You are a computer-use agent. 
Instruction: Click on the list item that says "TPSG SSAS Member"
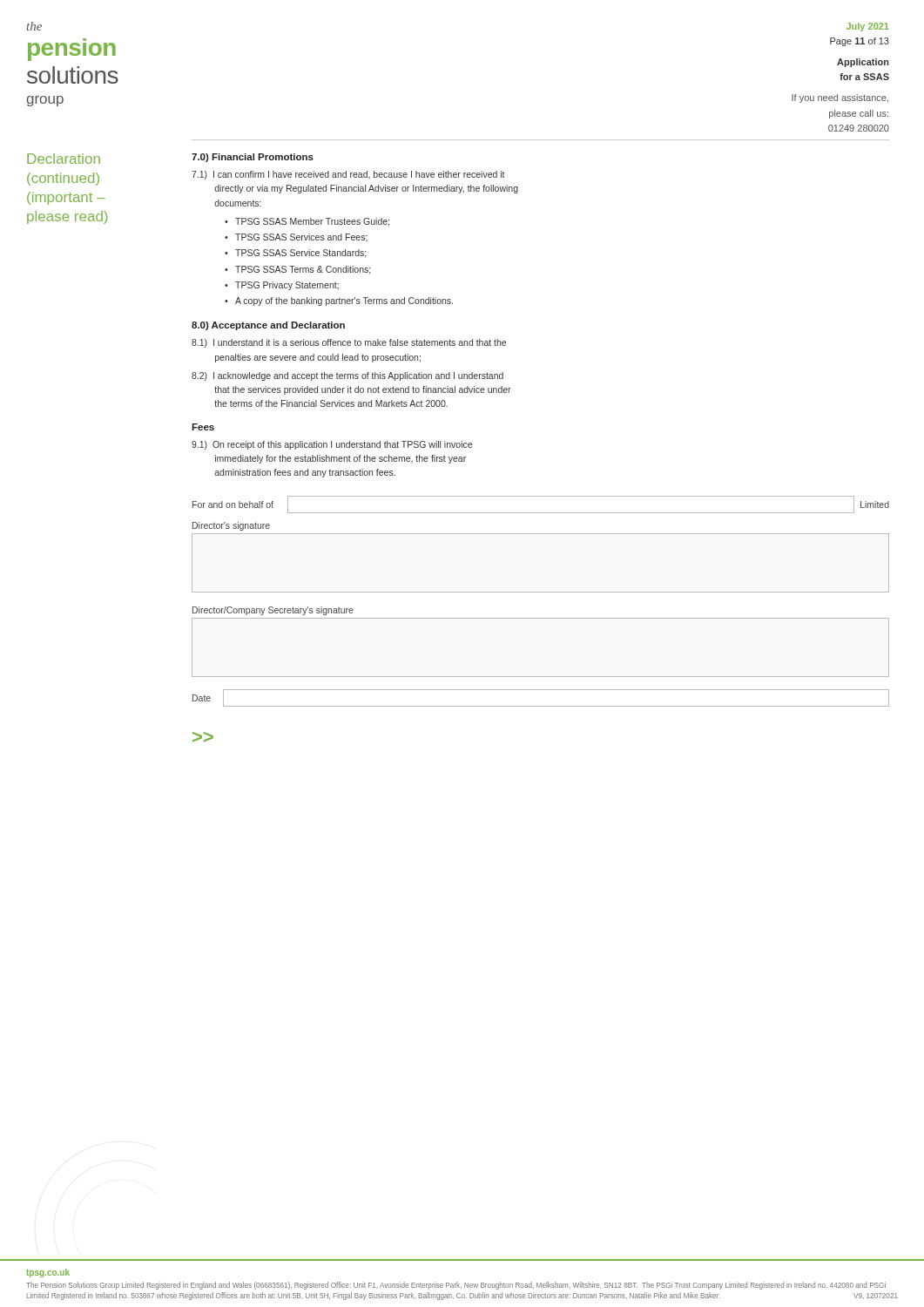pos(313,221)
